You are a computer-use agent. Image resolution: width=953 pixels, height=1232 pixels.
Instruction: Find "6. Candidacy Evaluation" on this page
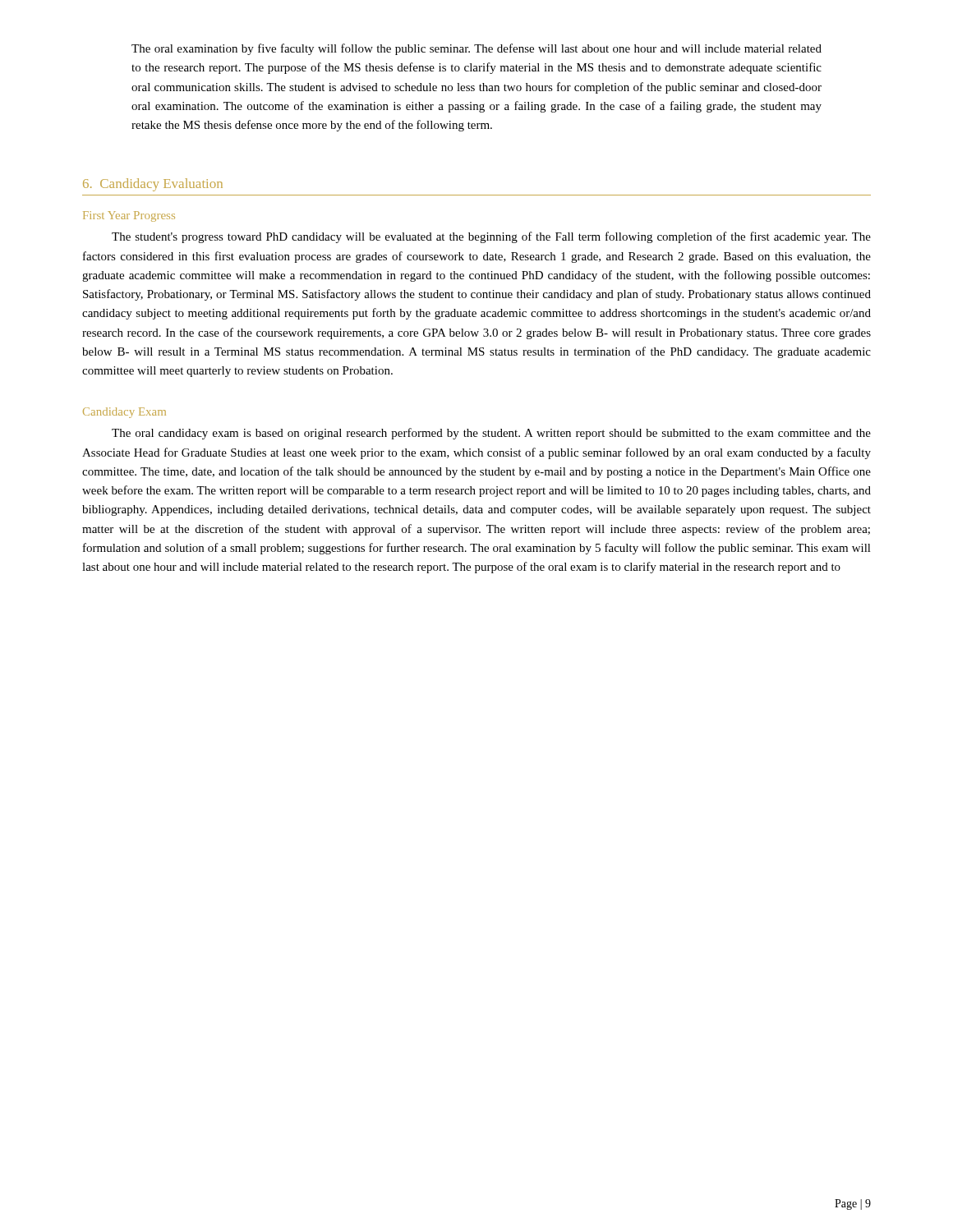coord(153,184)
